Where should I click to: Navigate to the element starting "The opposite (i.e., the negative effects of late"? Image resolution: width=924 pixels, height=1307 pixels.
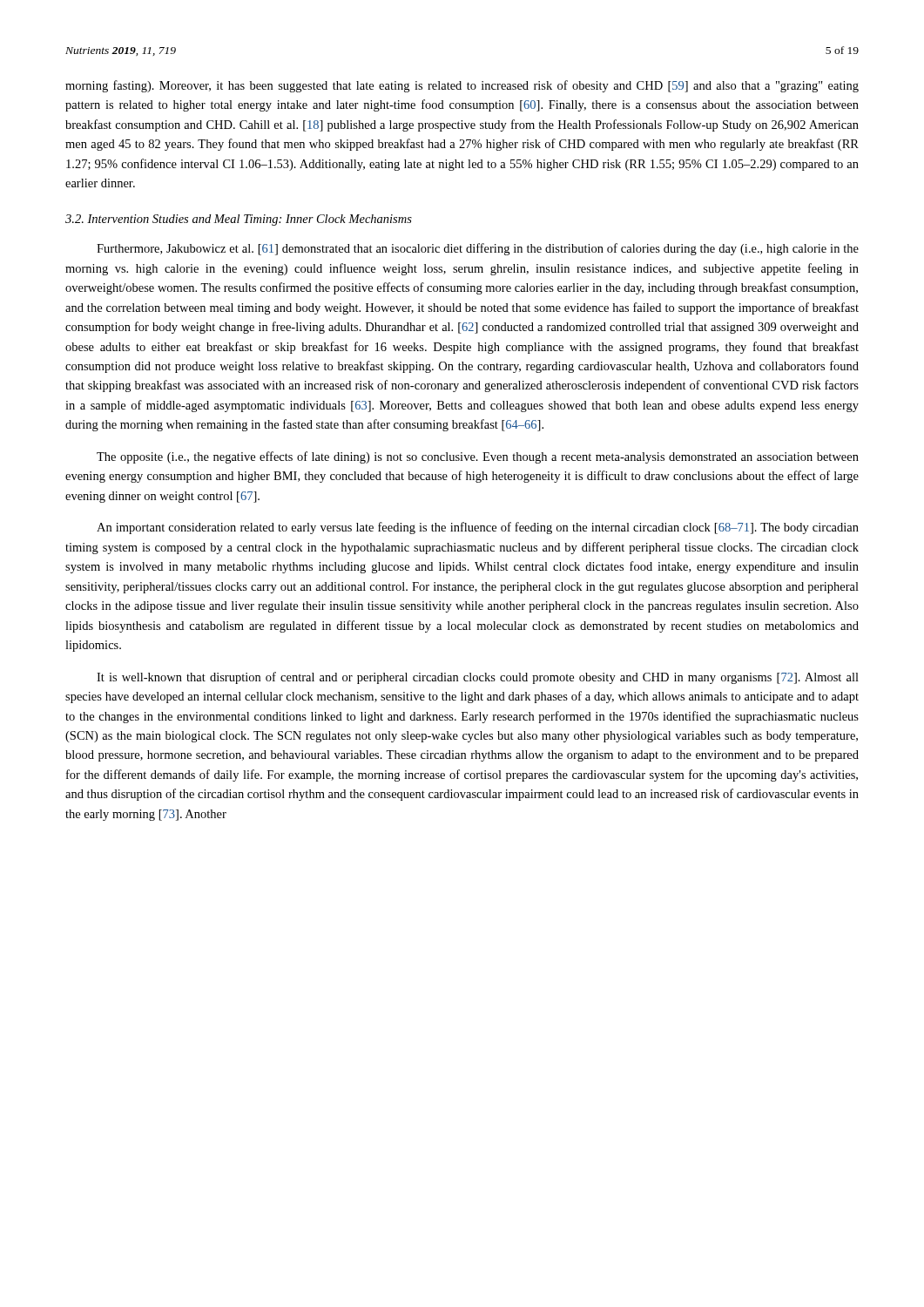point(462,476)
